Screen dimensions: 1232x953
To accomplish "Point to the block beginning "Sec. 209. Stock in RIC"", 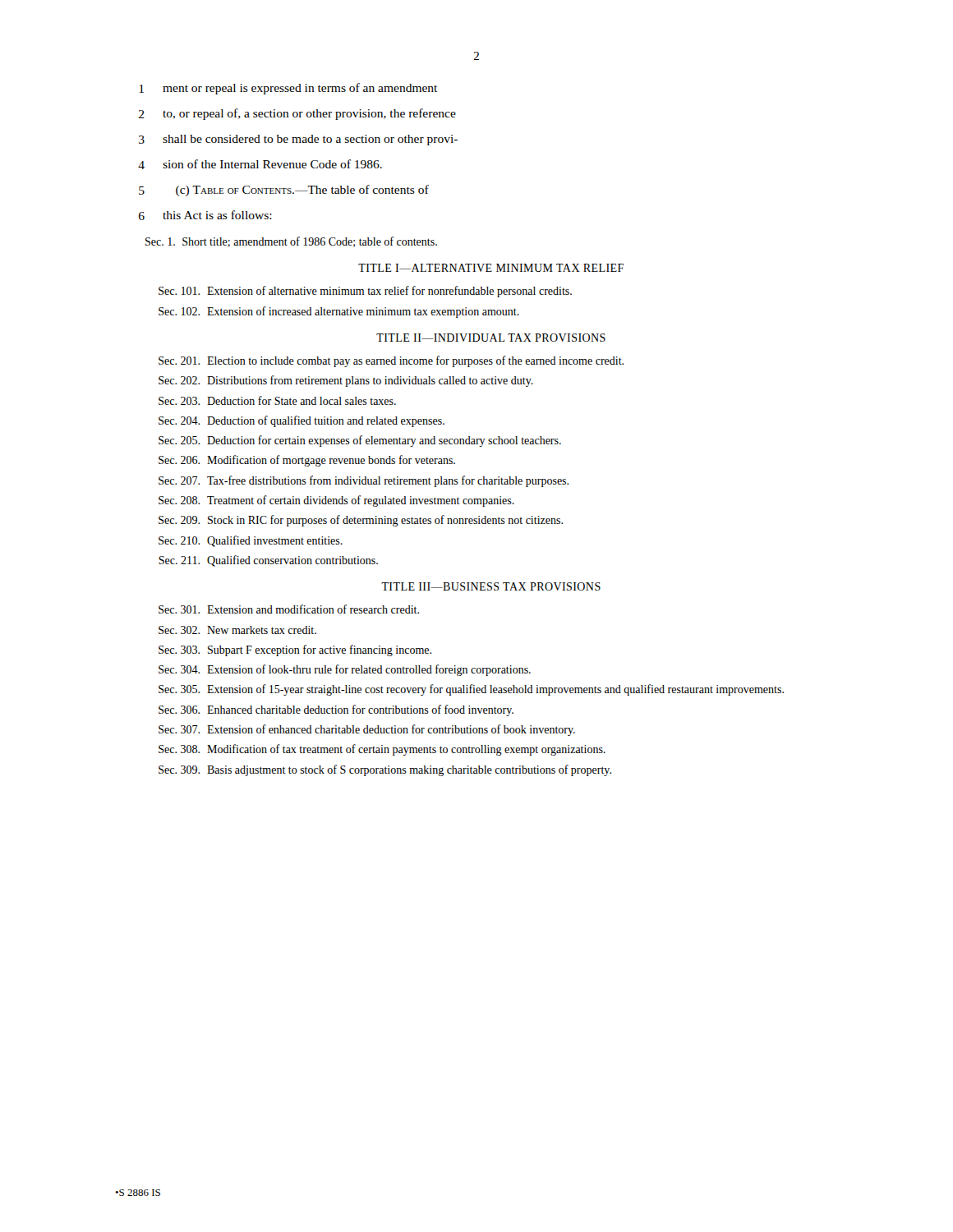I will pos(491,521).
